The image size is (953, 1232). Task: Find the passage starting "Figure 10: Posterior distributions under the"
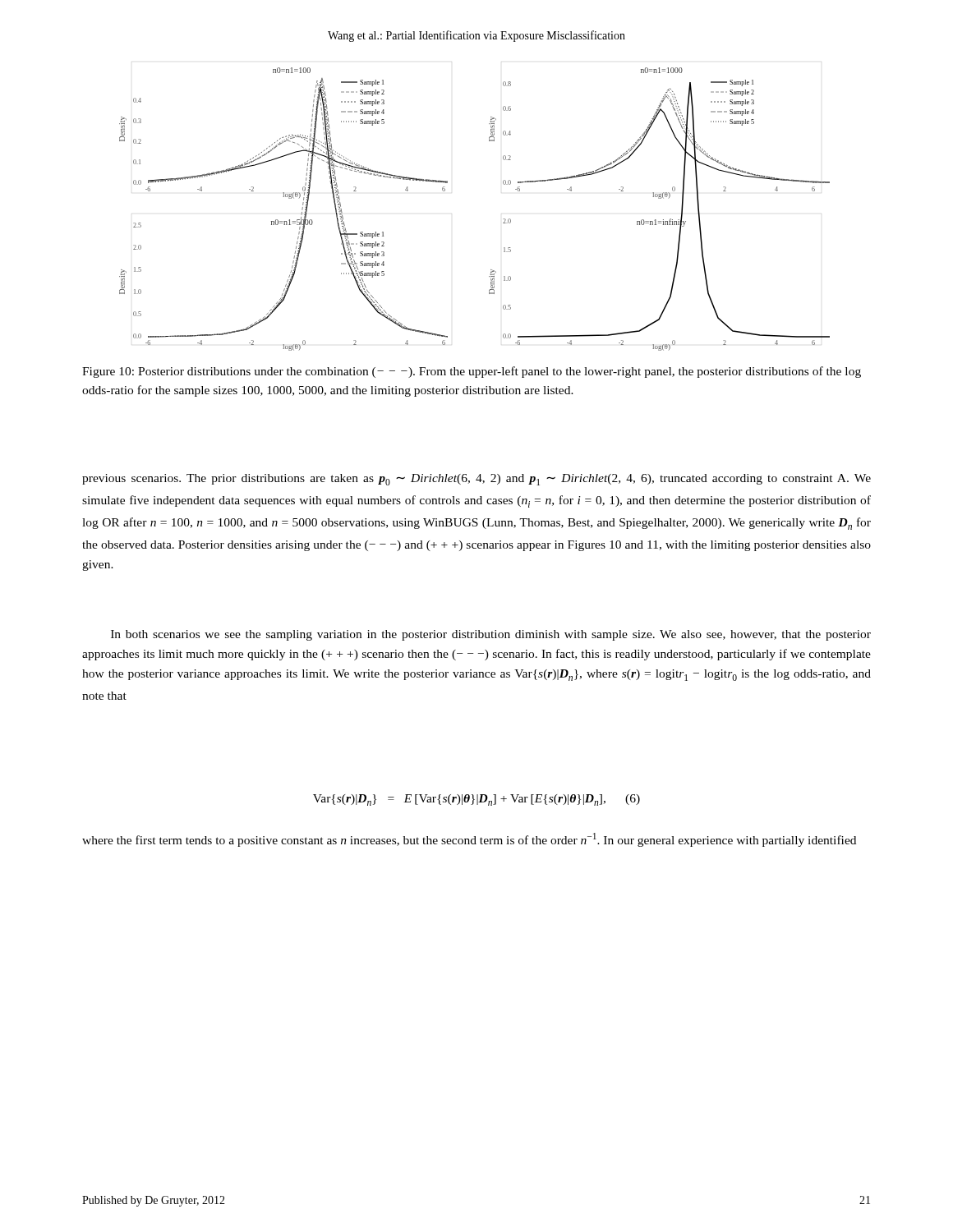point(472,380)
